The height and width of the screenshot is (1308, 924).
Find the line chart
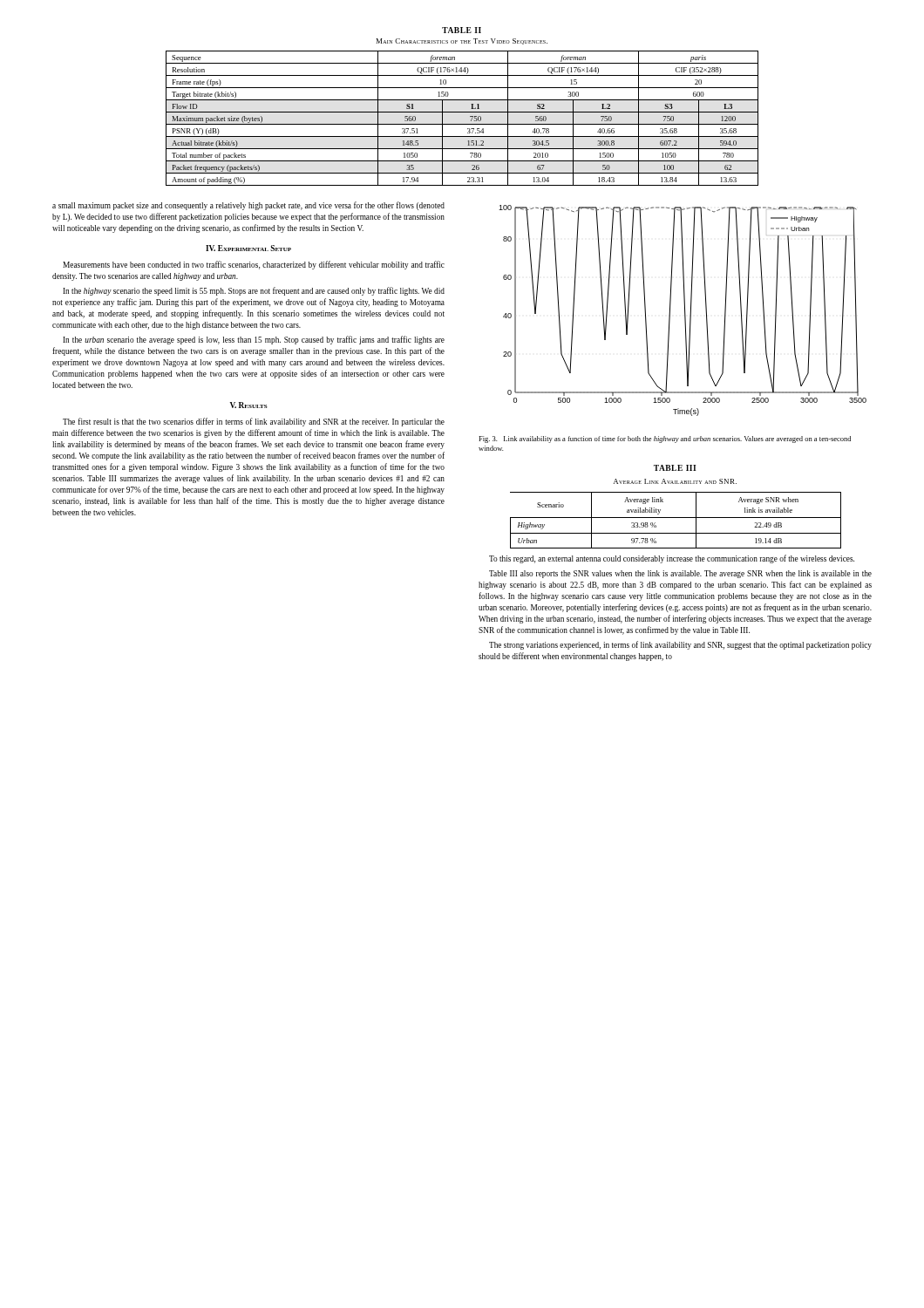(675, 316)
